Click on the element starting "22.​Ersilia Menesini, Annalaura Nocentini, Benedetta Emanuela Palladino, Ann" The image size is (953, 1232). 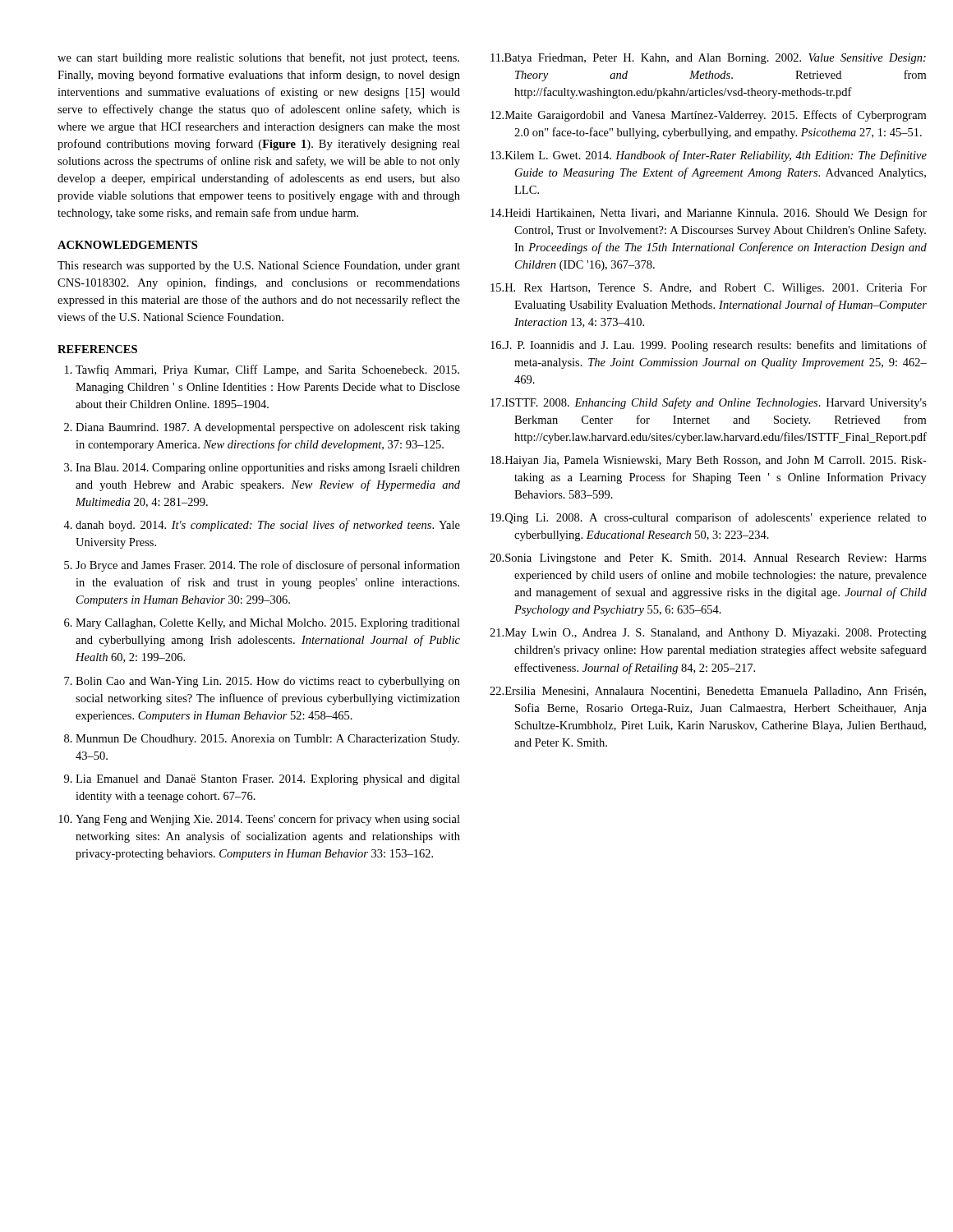coord(708,717)
